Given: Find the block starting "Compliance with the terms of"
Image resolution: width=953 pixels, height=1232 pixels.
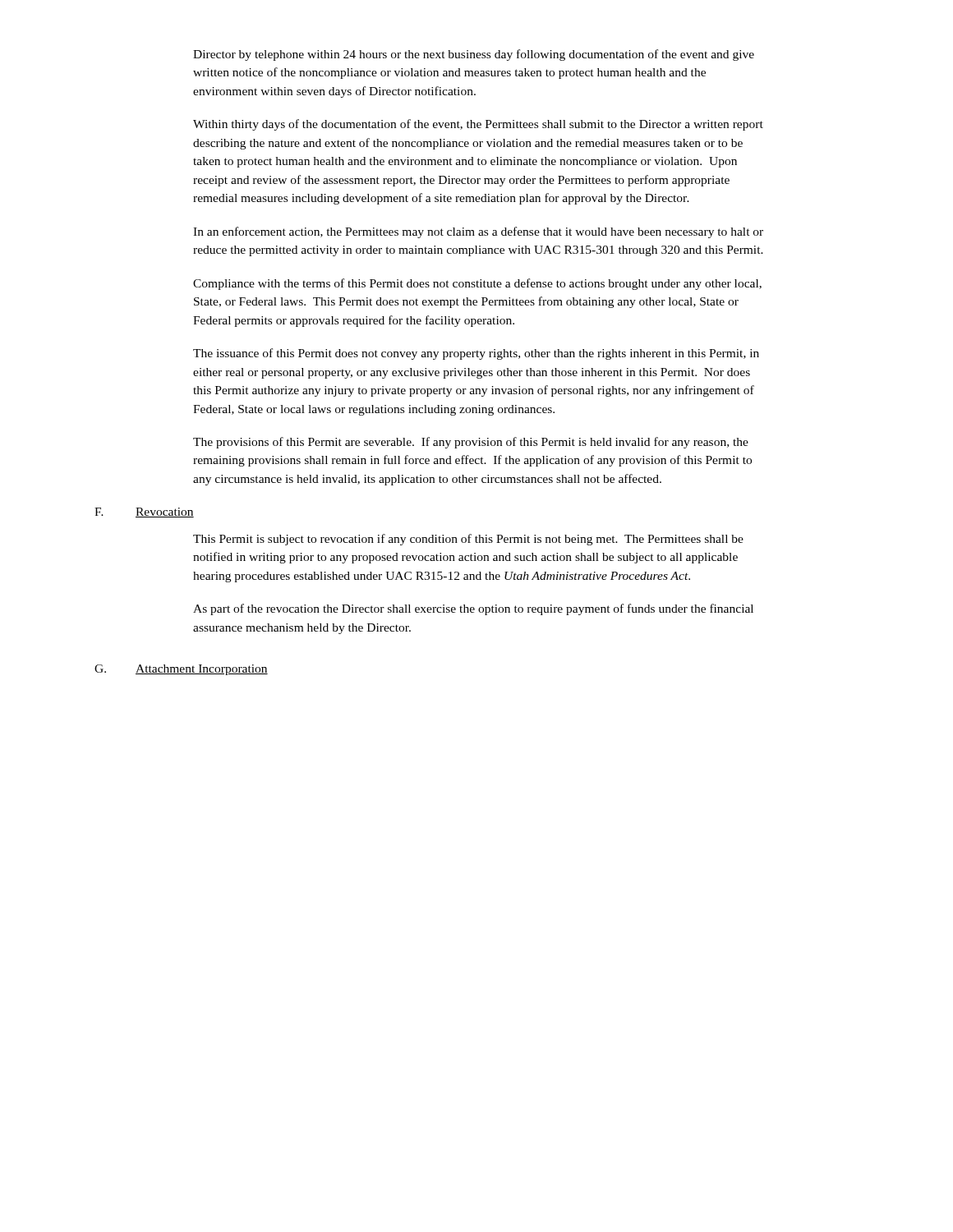Looking at the screenshot, I should coord(478,301).
